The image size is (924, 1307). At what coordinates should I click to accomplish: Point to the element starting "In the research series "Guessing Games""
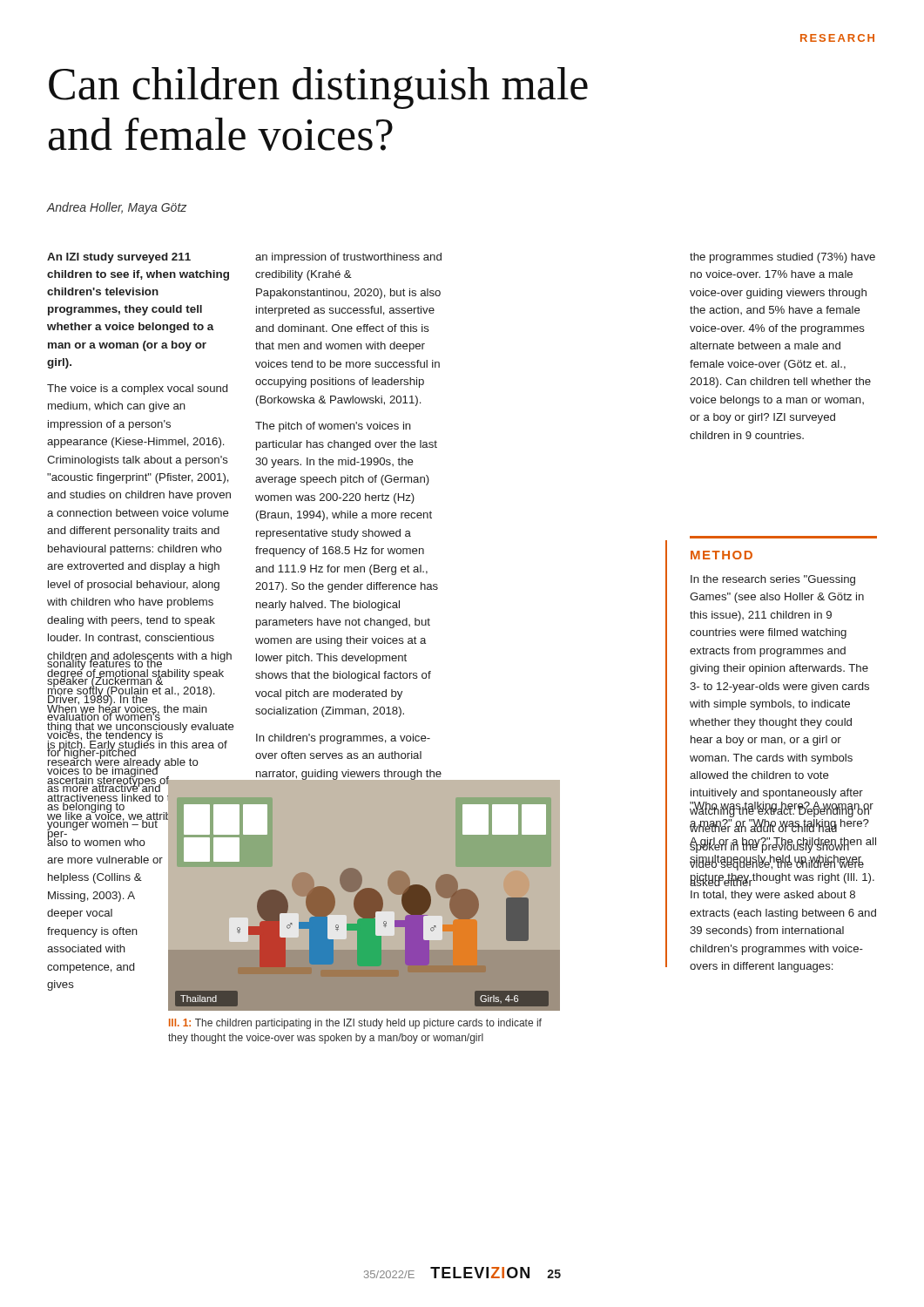pos(783,731)
